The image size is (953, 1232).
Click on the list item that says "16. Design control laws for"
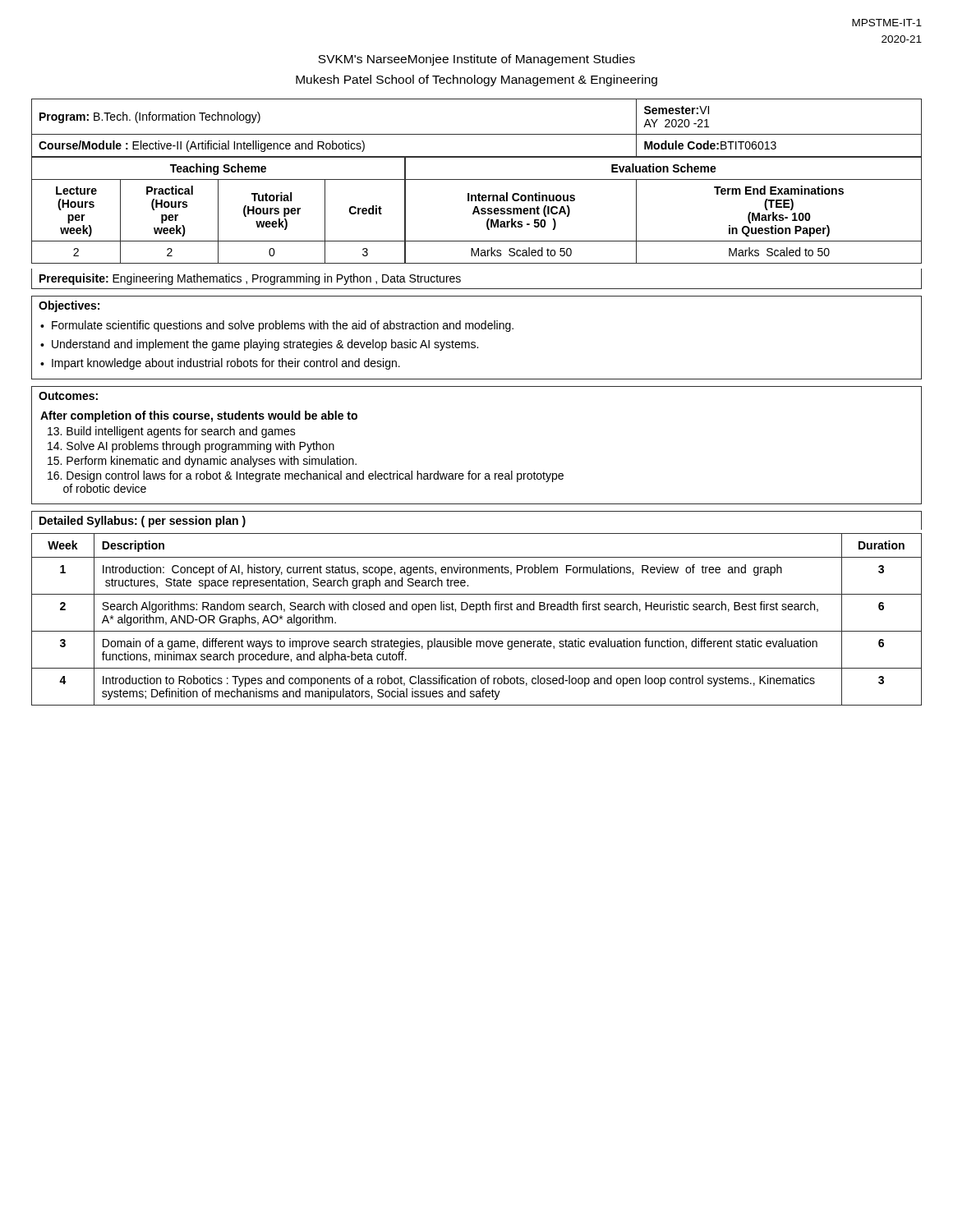tap(305, 482)
